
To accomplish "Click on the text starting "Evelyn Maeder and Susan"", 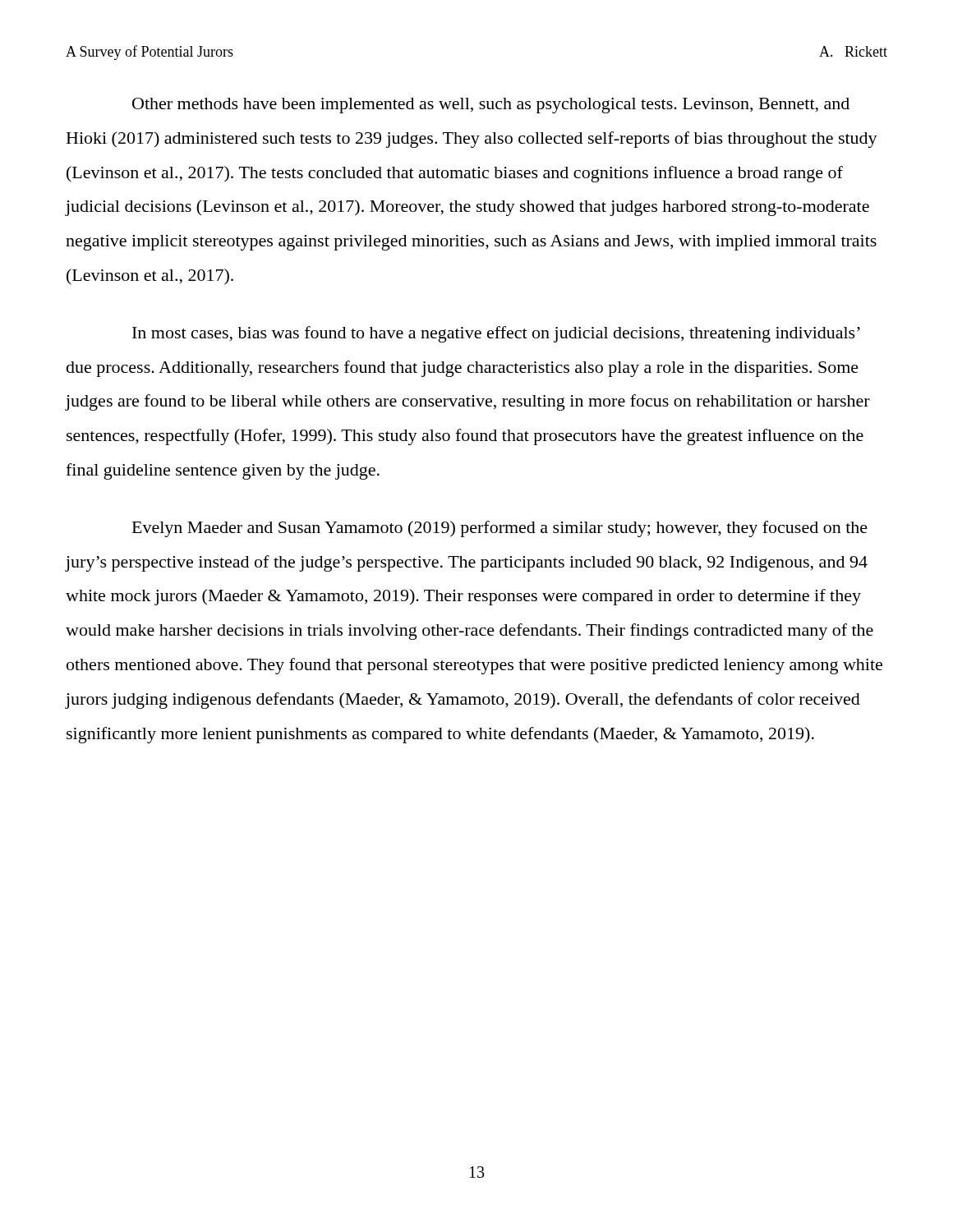I will 474,630.
